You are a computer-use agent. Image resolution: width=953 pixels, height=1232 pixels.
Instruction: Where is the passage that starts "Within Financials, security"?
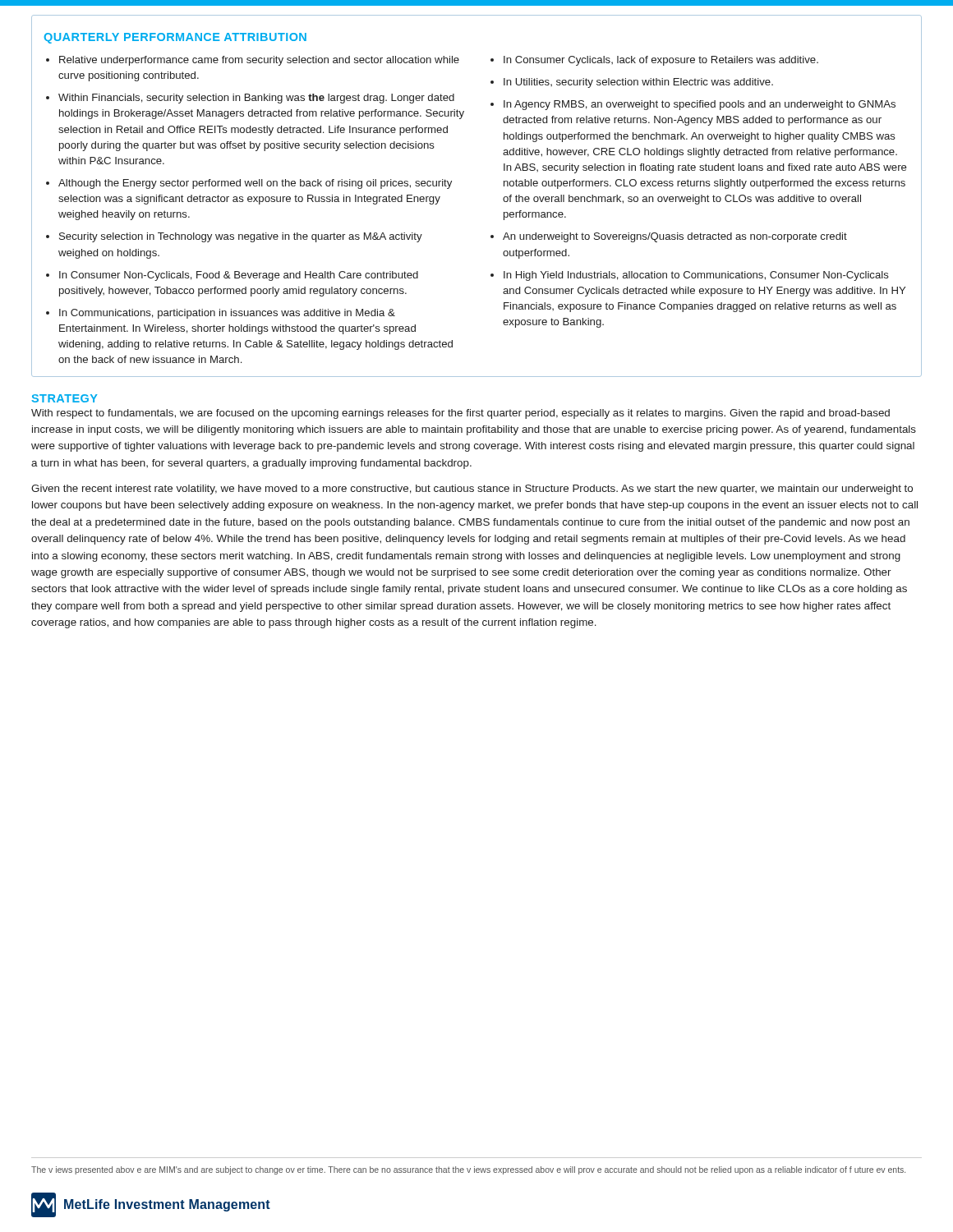[261, 129]
